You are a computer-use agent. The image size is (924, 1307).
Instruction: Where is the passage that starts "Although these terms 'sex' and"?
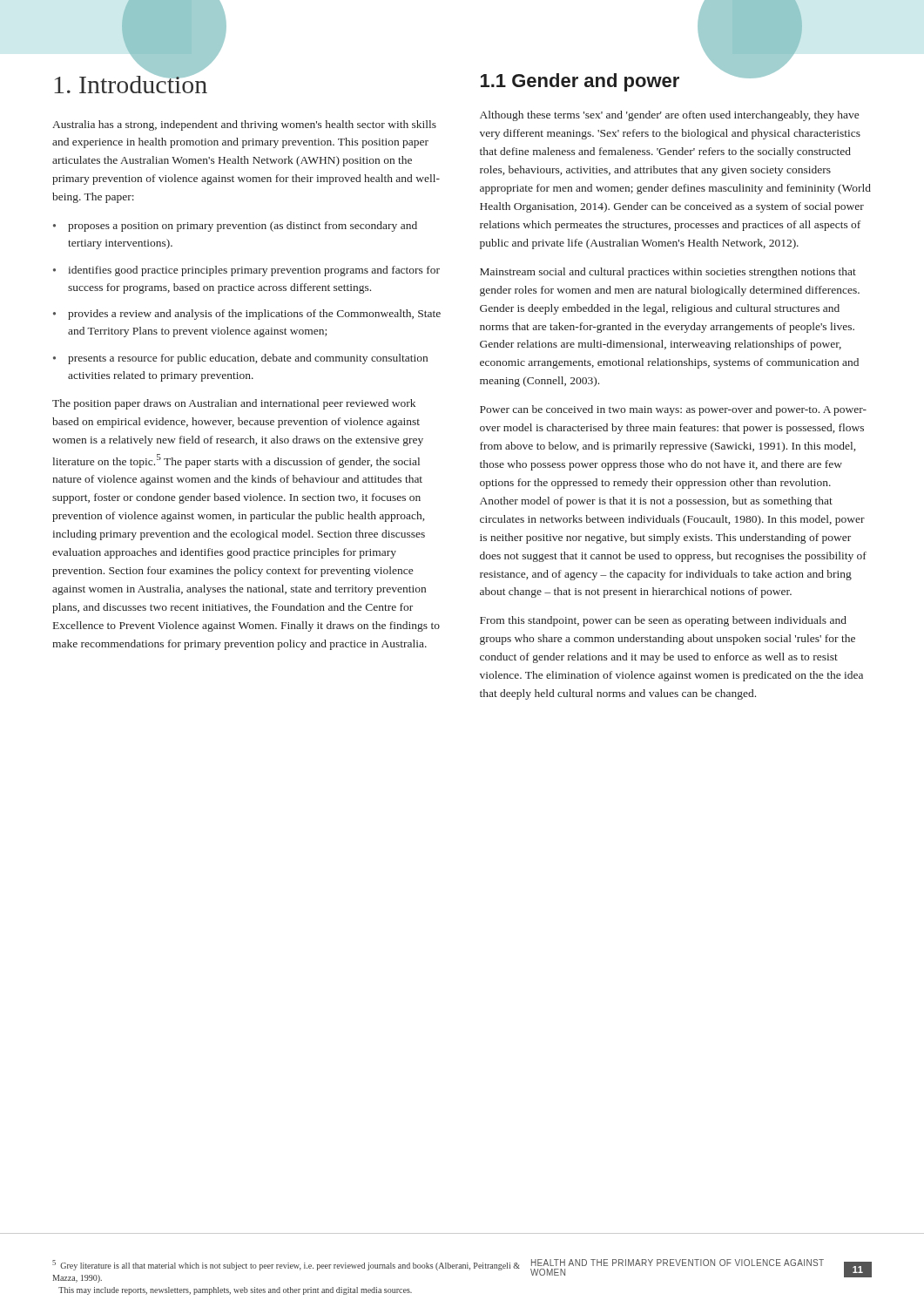[676, 180]
